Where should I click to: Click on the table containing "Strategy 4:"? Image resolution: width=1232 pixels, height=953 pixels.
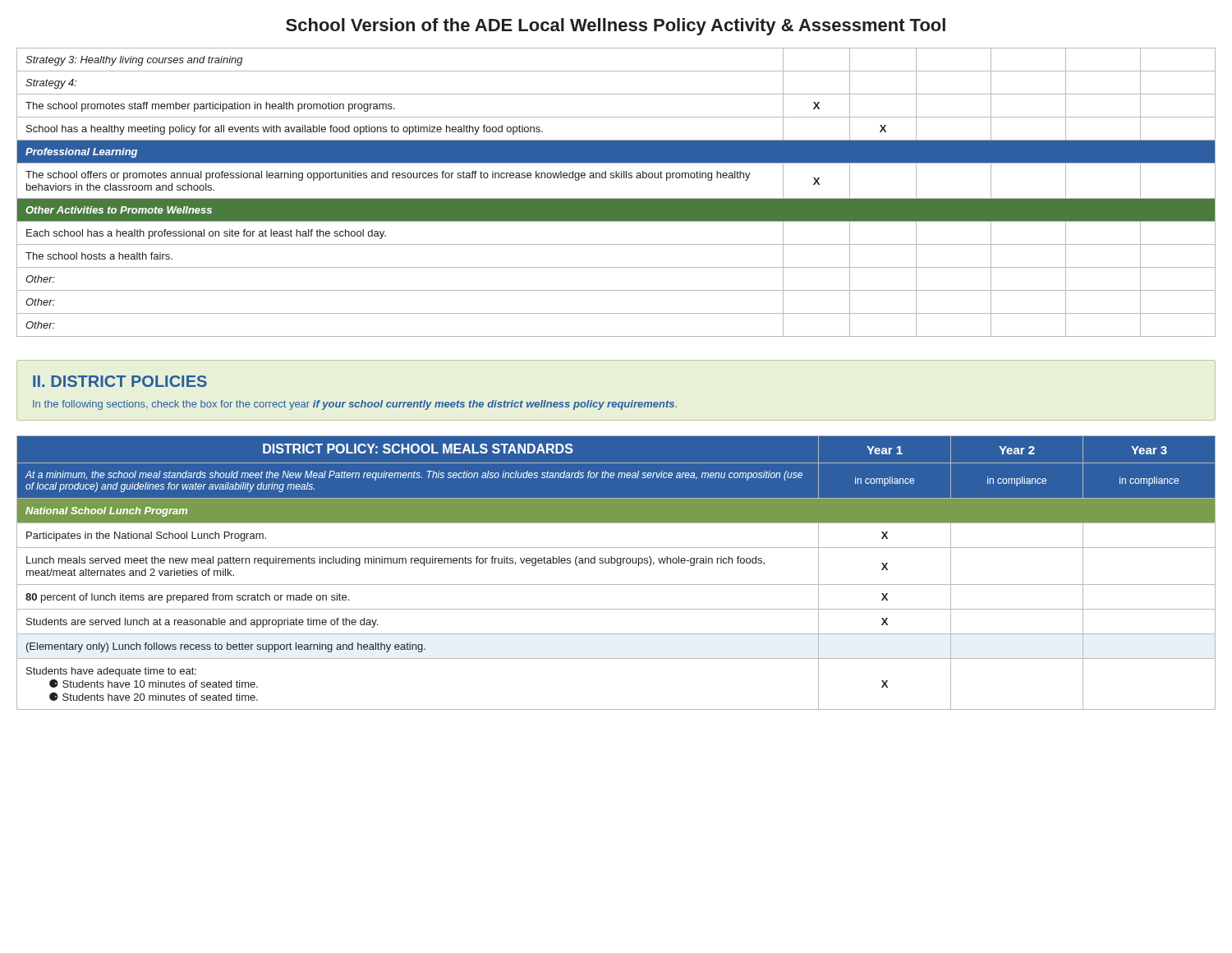pyautogui.click(x=616, y=192)
